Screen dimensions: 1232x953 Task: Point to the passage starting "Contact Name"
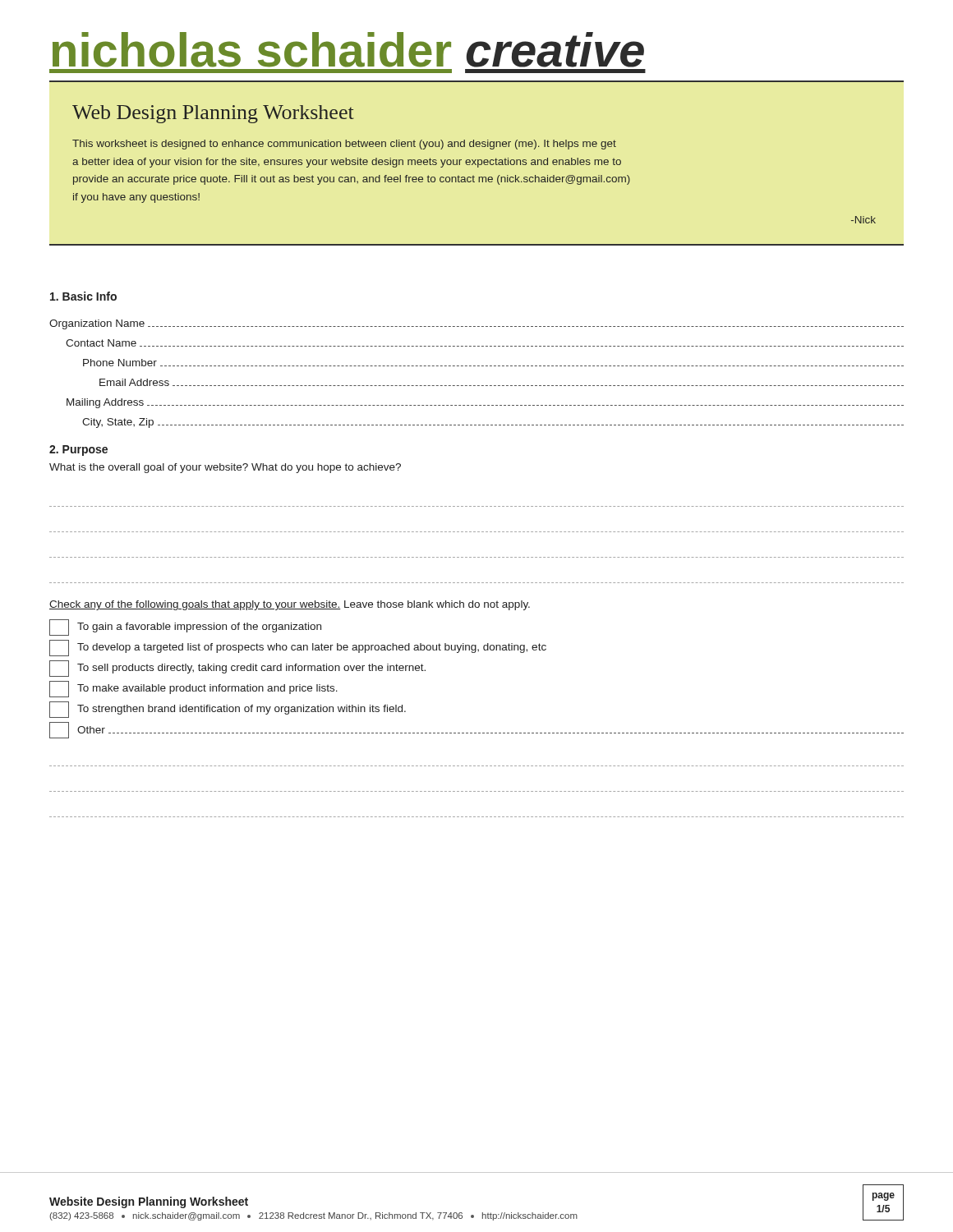tap(485, 342)
